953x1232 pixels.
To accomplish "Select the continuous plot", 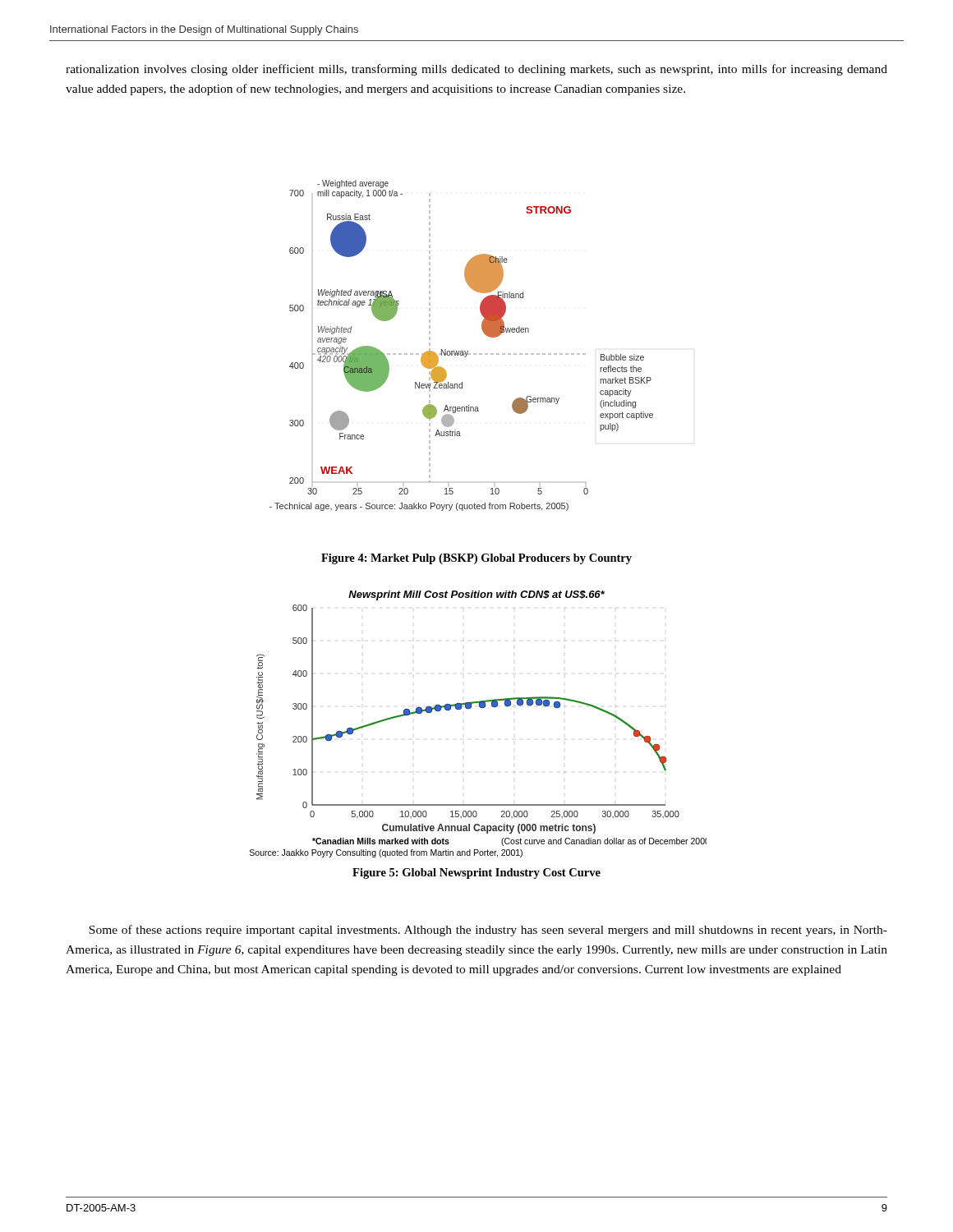I will 476,731.
